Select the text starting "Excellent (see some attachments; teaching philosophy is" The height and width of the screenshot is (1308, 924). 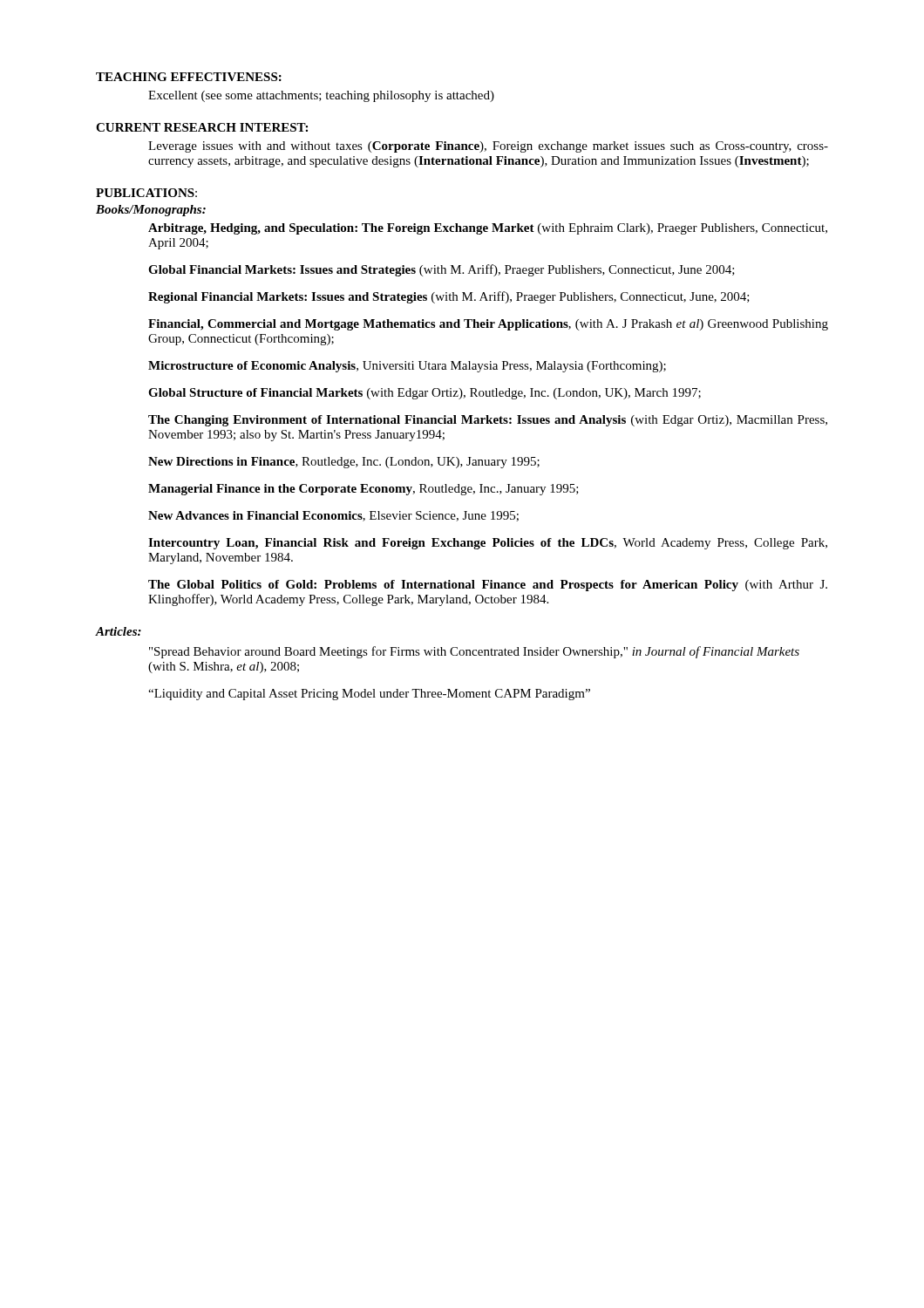tap(321, 95)
